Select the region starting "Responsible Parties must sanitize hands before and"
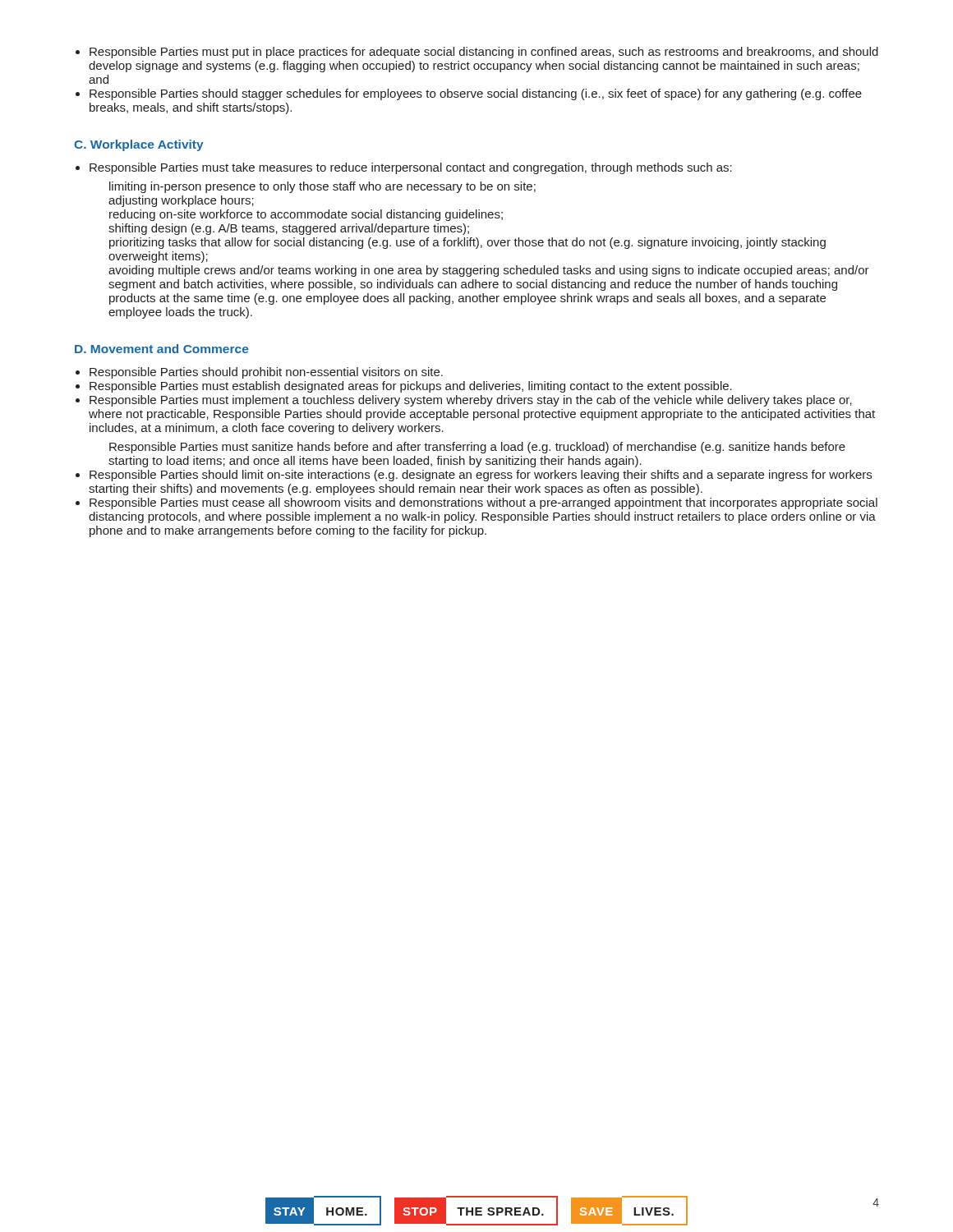The image size is (953, 1232). point(494,453)
